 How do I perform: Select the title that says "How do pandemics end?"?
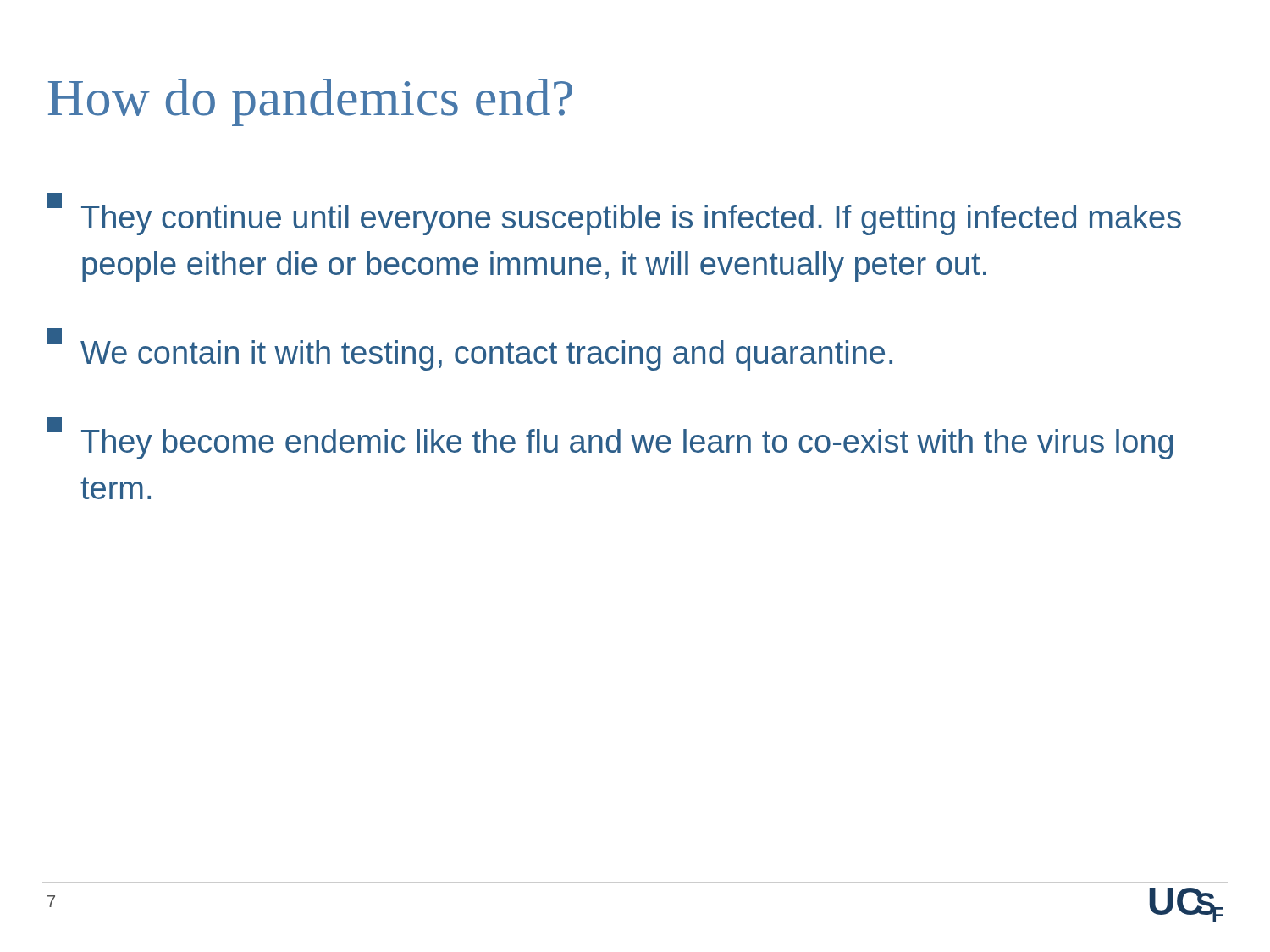311,97
